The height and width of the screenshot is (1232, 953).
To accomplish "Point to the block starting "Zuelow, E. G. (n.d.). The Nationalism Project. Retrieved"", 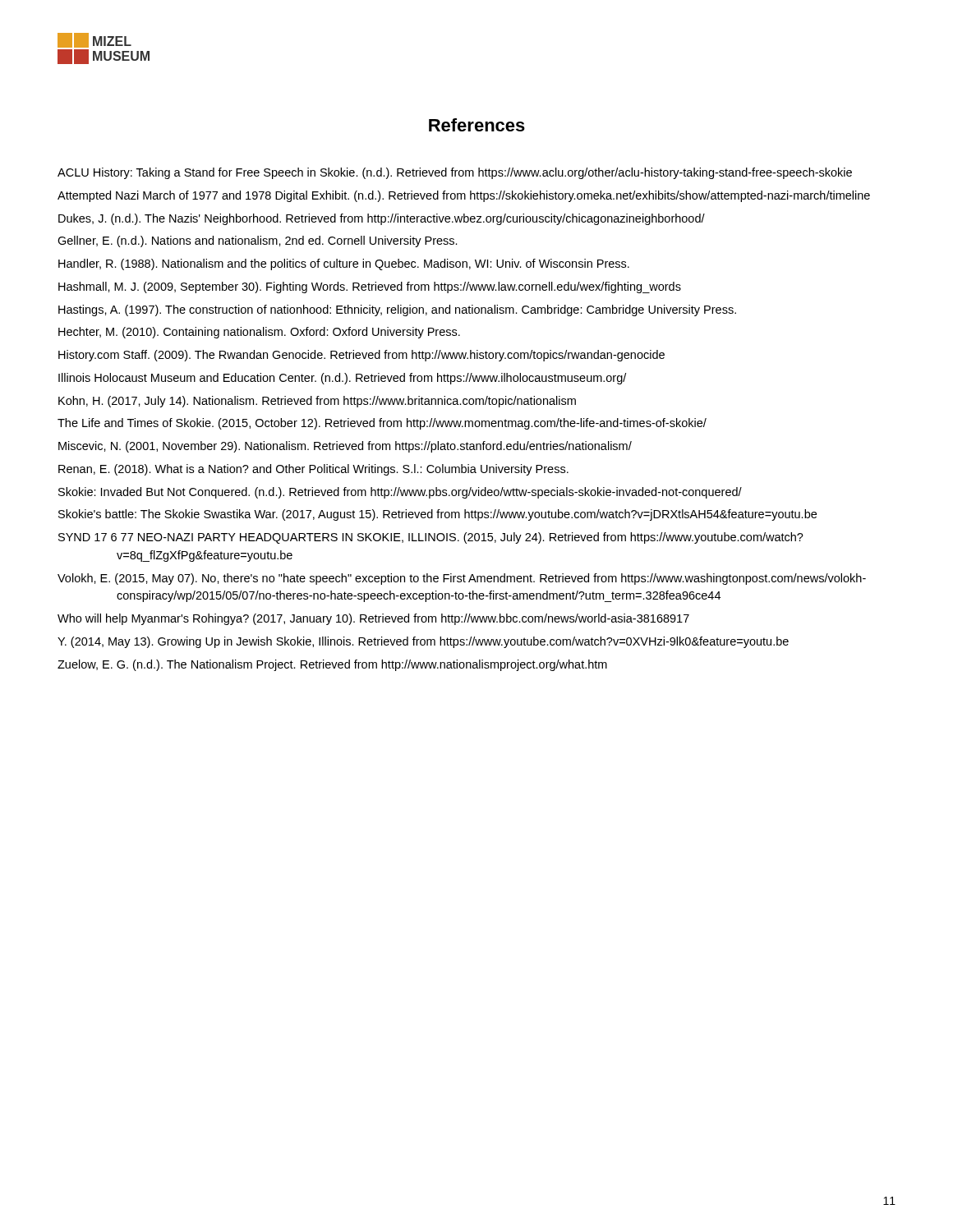I will coord(332,664).
